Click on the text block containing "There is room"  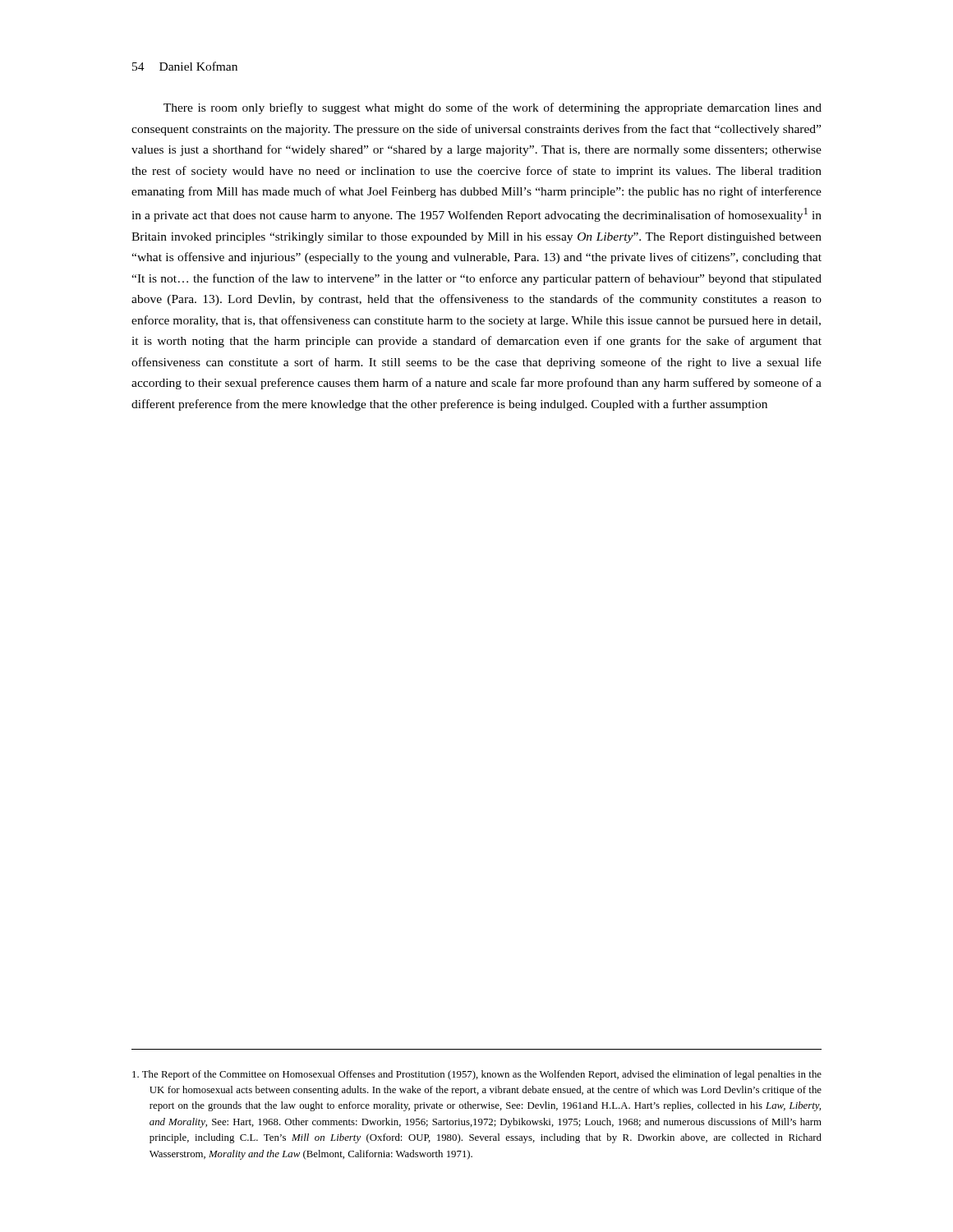[476, 256]
